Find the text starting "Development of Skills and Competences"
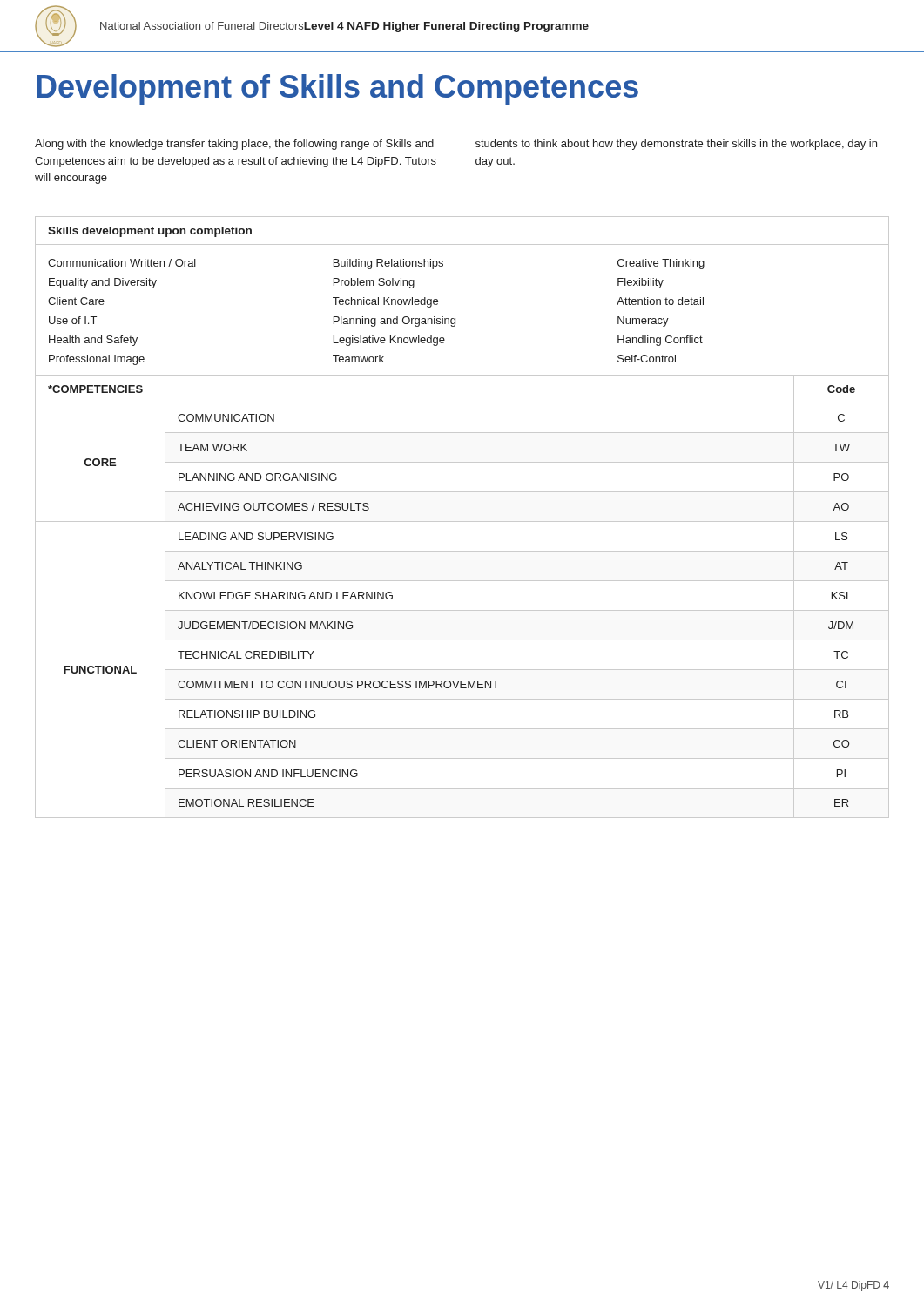 (x=462, y=87)
